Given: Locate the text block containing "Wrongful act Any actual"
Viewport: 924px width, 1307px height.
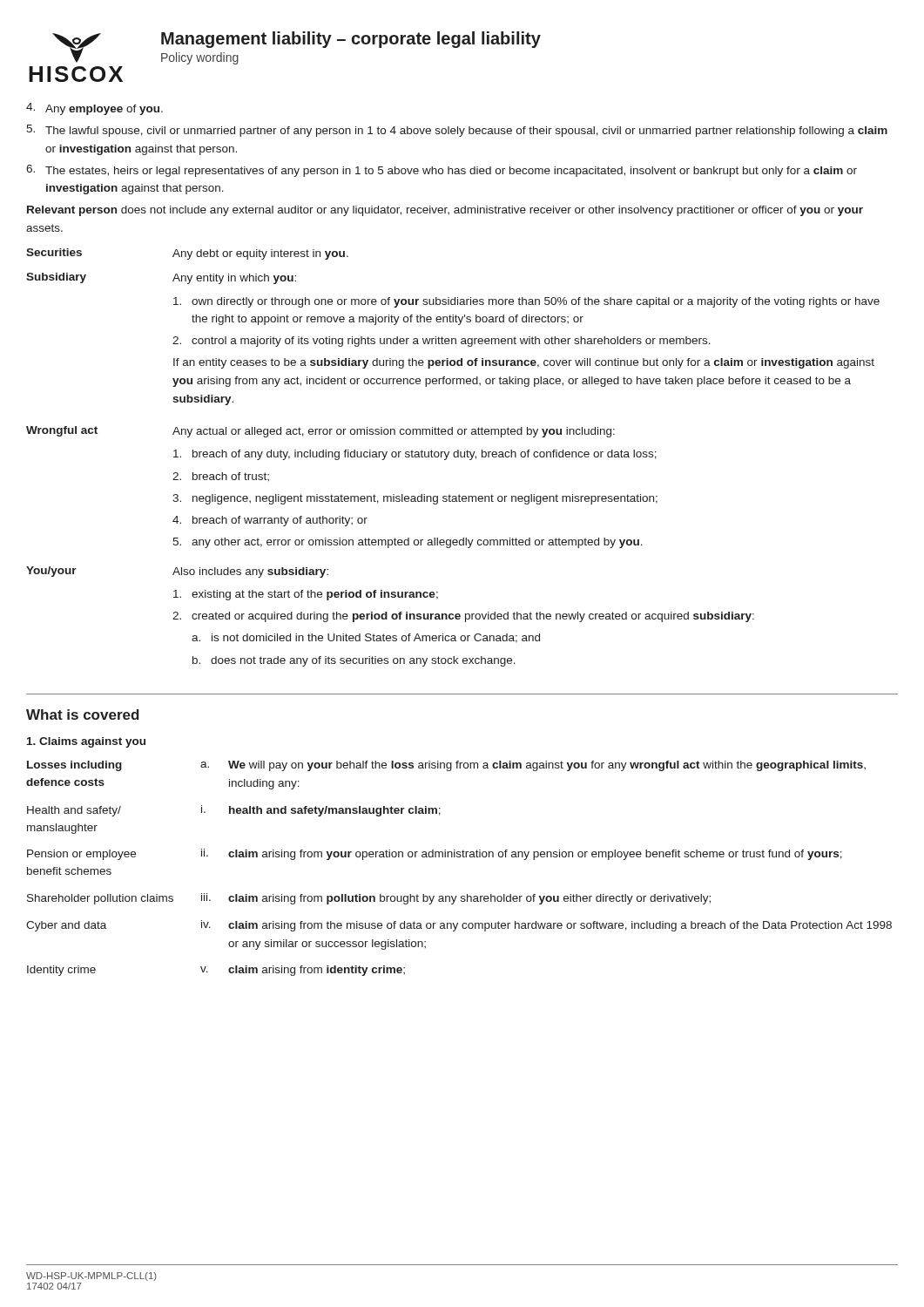Looking at the screenshot, I should [x=462, y=489].
